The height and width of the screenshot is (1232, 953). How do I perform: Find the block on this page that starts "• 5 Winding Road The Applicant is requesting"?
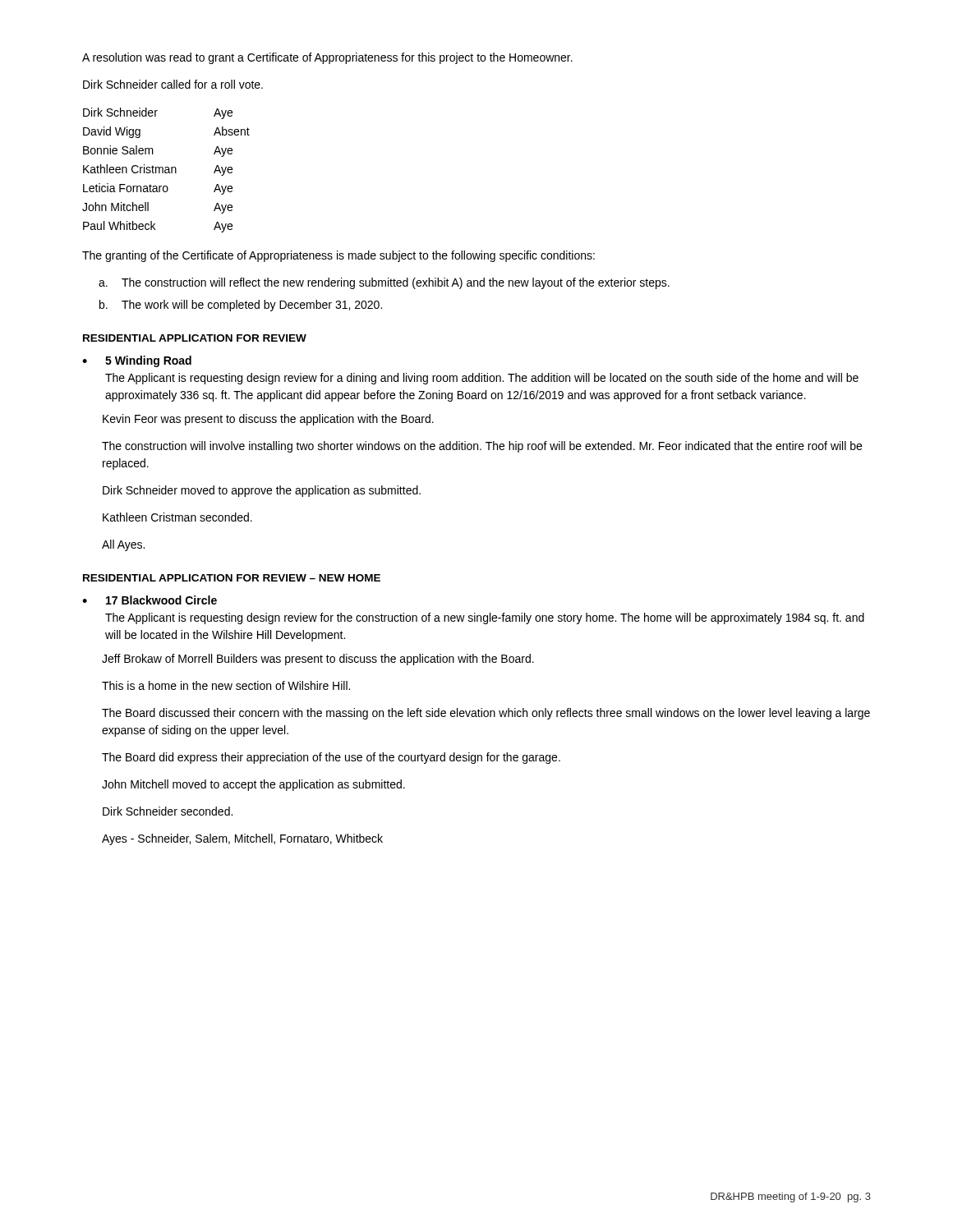(476, 378)
